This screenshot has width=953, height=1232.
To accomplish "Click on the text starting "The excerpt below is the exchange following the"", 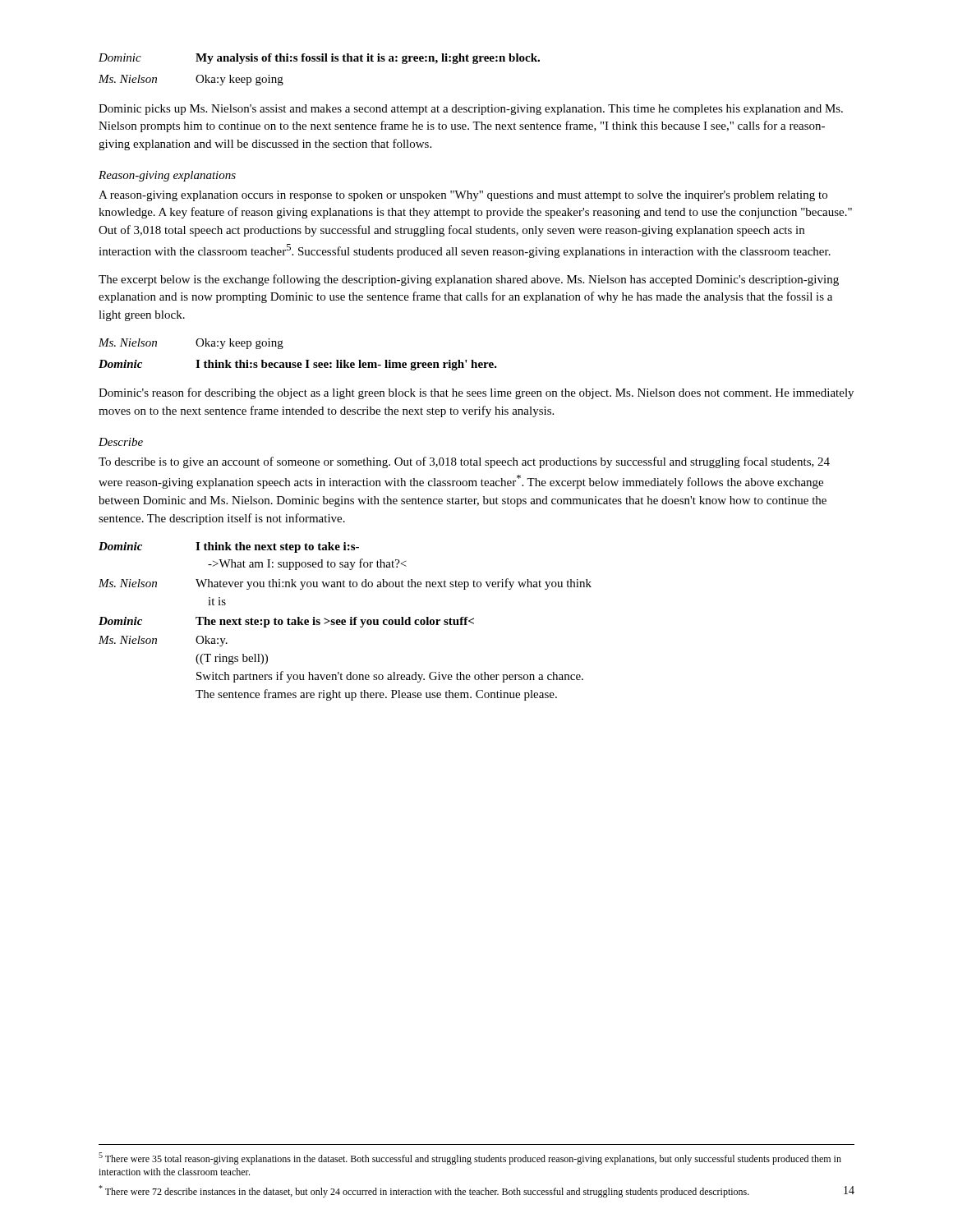I will 476,297.
